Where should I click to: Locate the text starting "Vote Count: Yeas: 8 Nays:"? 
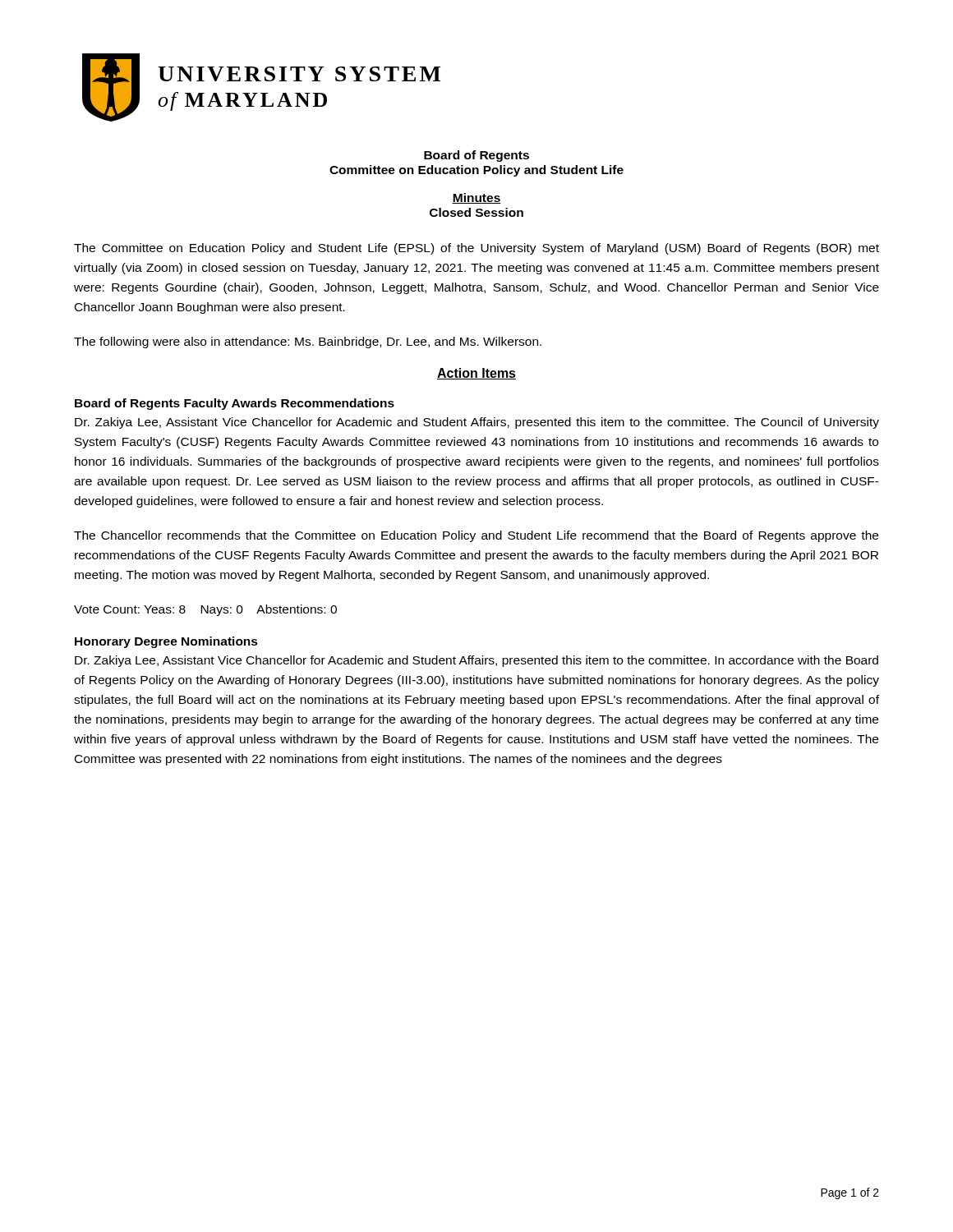point(206,609)
